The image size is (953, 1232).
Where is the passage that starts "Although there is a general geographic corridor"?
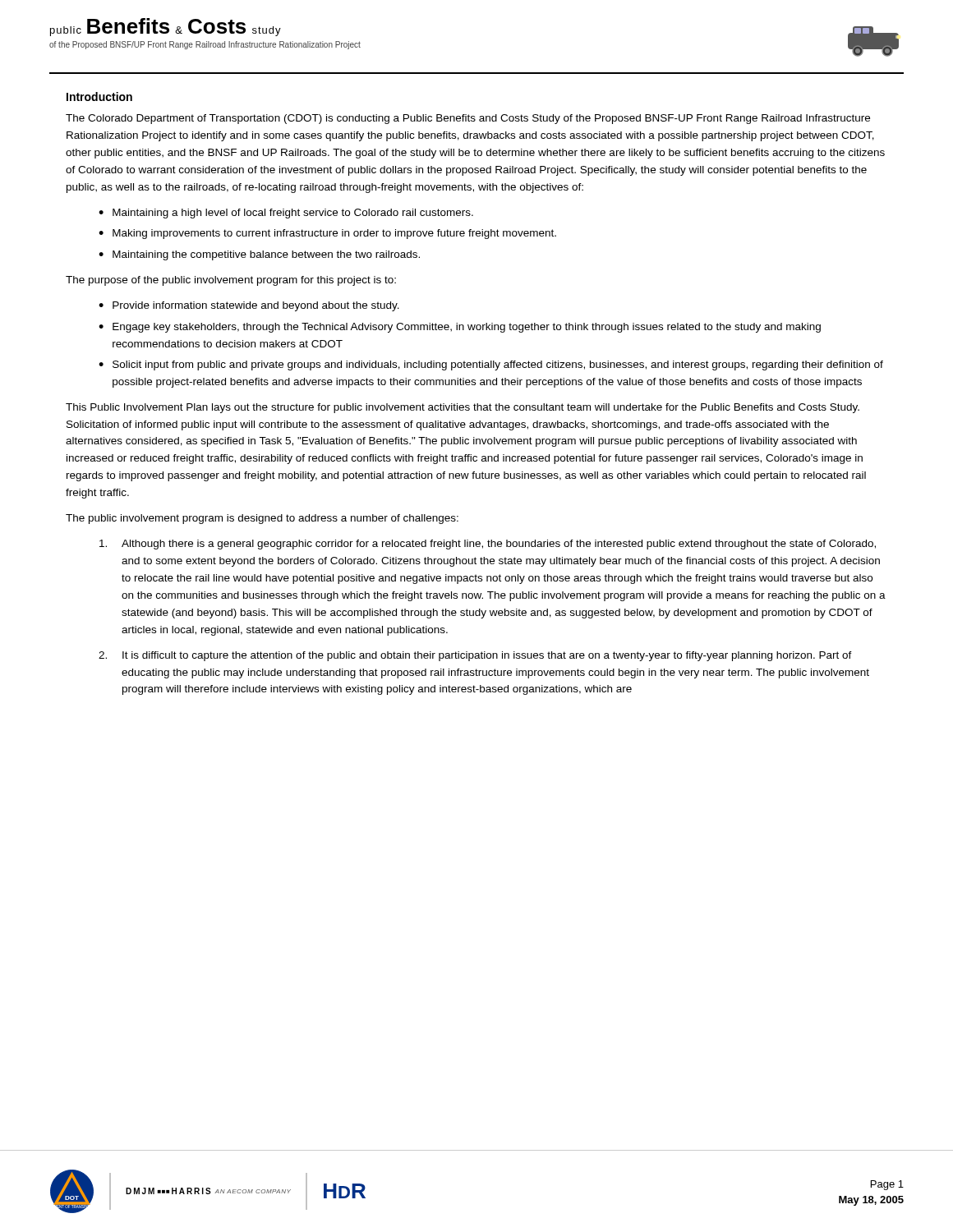pyautogui.click(x=493, y=587)
